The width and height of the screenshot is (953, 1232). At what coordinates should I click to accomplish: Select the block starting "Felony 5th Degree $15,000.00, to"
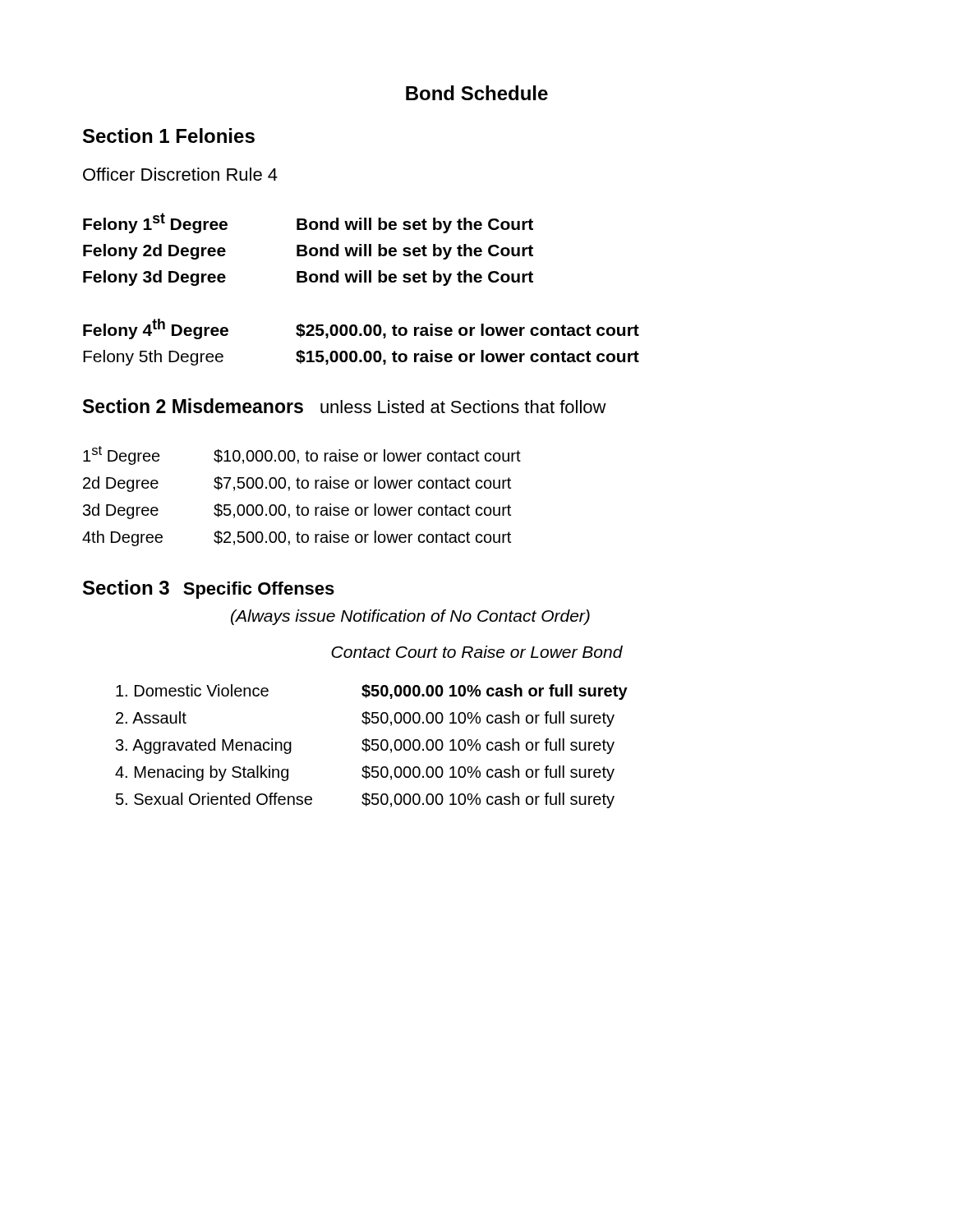pos(476,356)
